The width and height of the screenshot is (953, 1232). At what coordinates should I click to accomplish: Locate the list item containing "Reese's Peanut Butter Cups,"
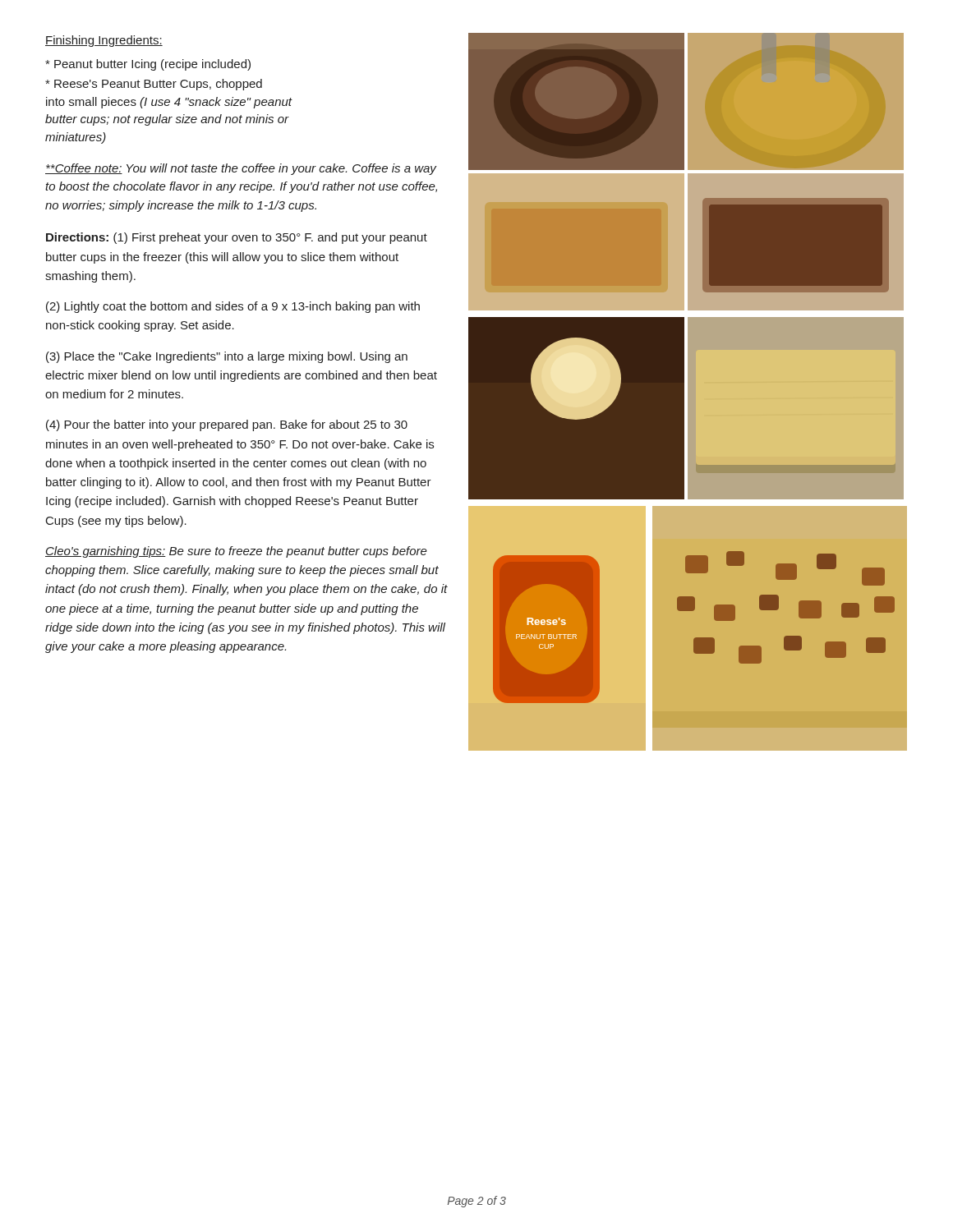tap(168, 110)
